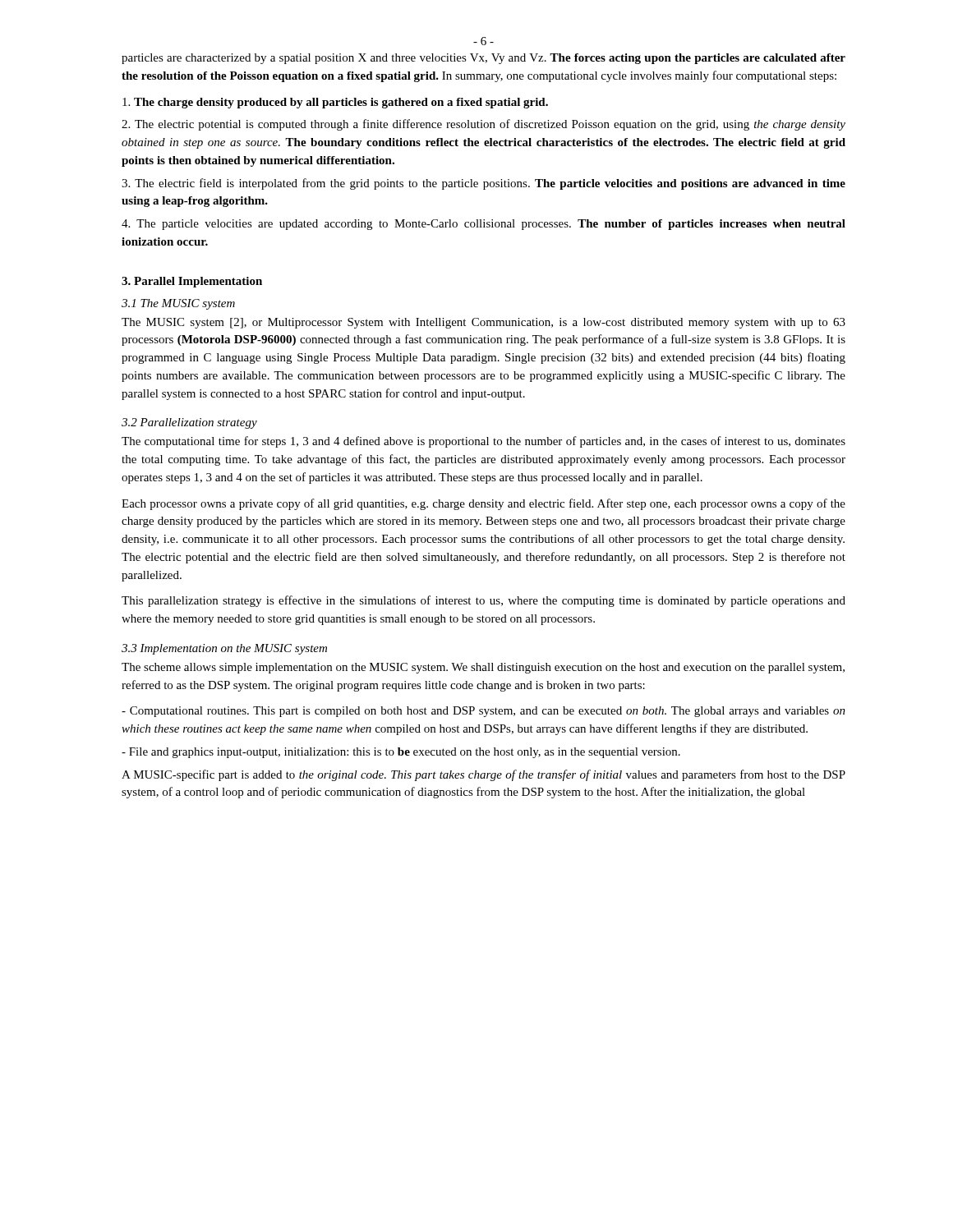The height and width of the screenshot is (1232, 967).
Task: Navigate to the text starting "The computational time for steps"
Action: click(484, 460)
